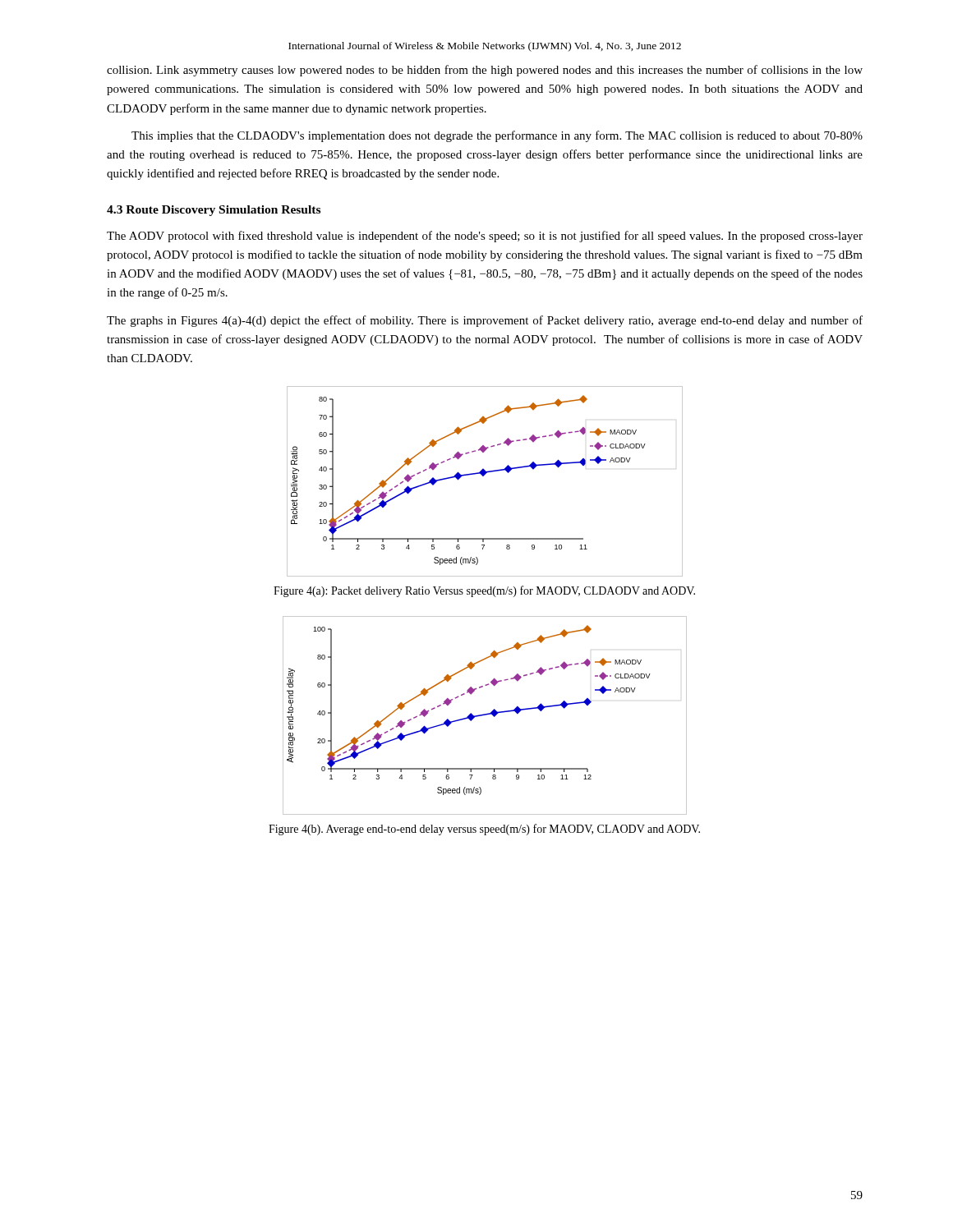Navigate to the element starting "Figure 4(a): Packet delivery Ratio"

pyautogui.click(x=485, y=591)
